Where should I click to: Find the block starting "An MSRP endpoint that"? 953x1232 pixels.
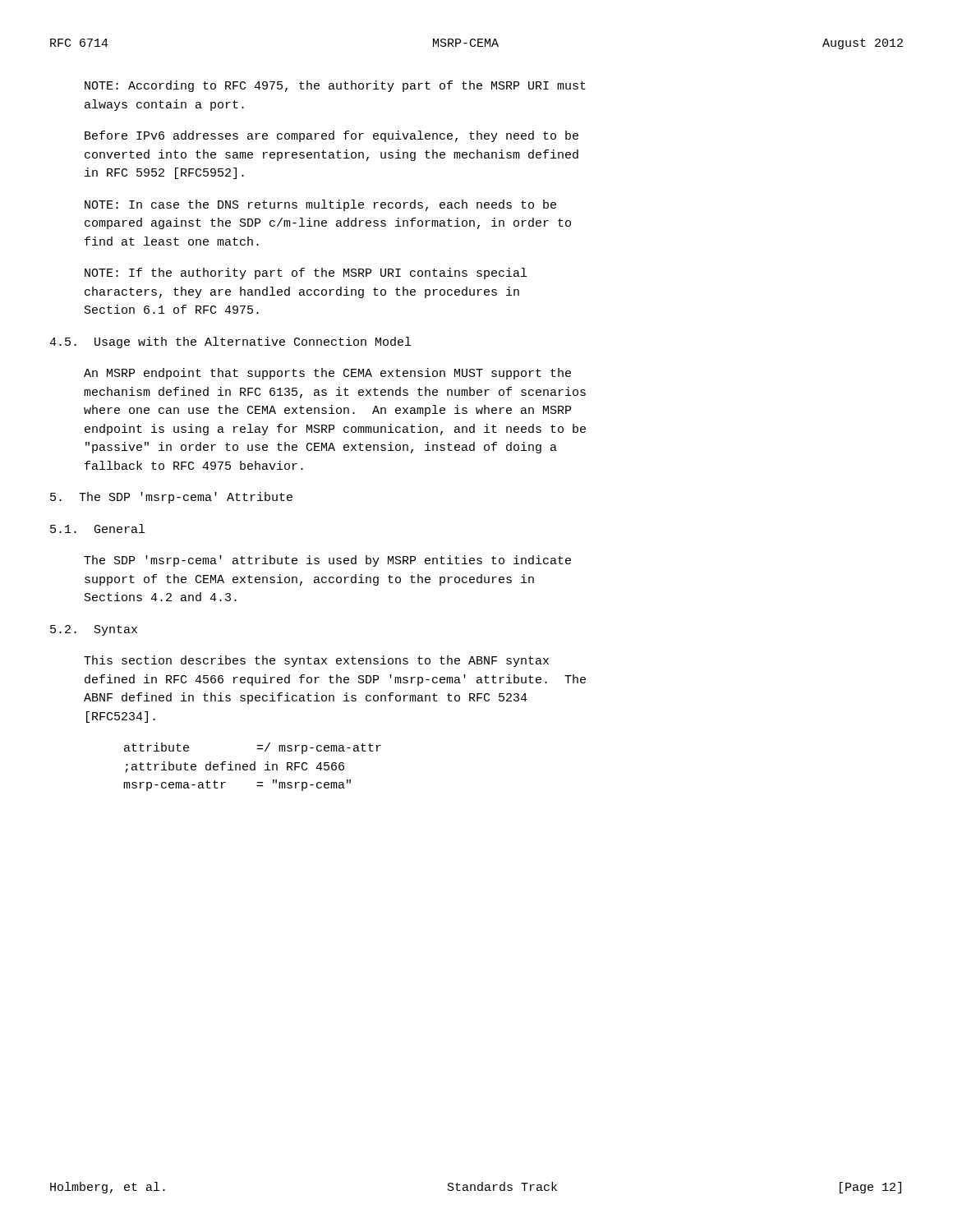click(x=335, y=420)
